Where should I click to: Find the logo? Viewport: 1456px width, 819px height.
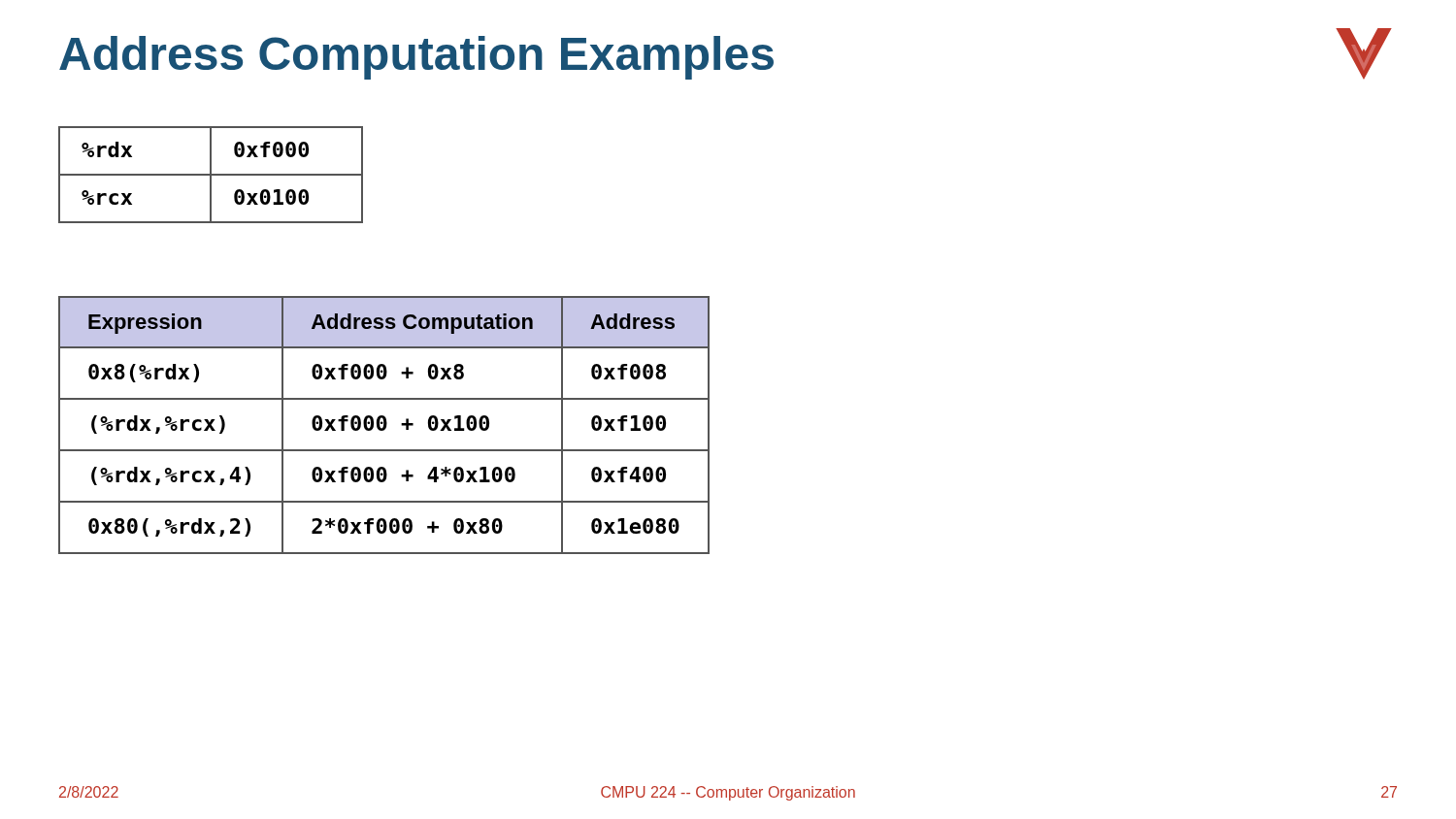tap(1364, 51)
